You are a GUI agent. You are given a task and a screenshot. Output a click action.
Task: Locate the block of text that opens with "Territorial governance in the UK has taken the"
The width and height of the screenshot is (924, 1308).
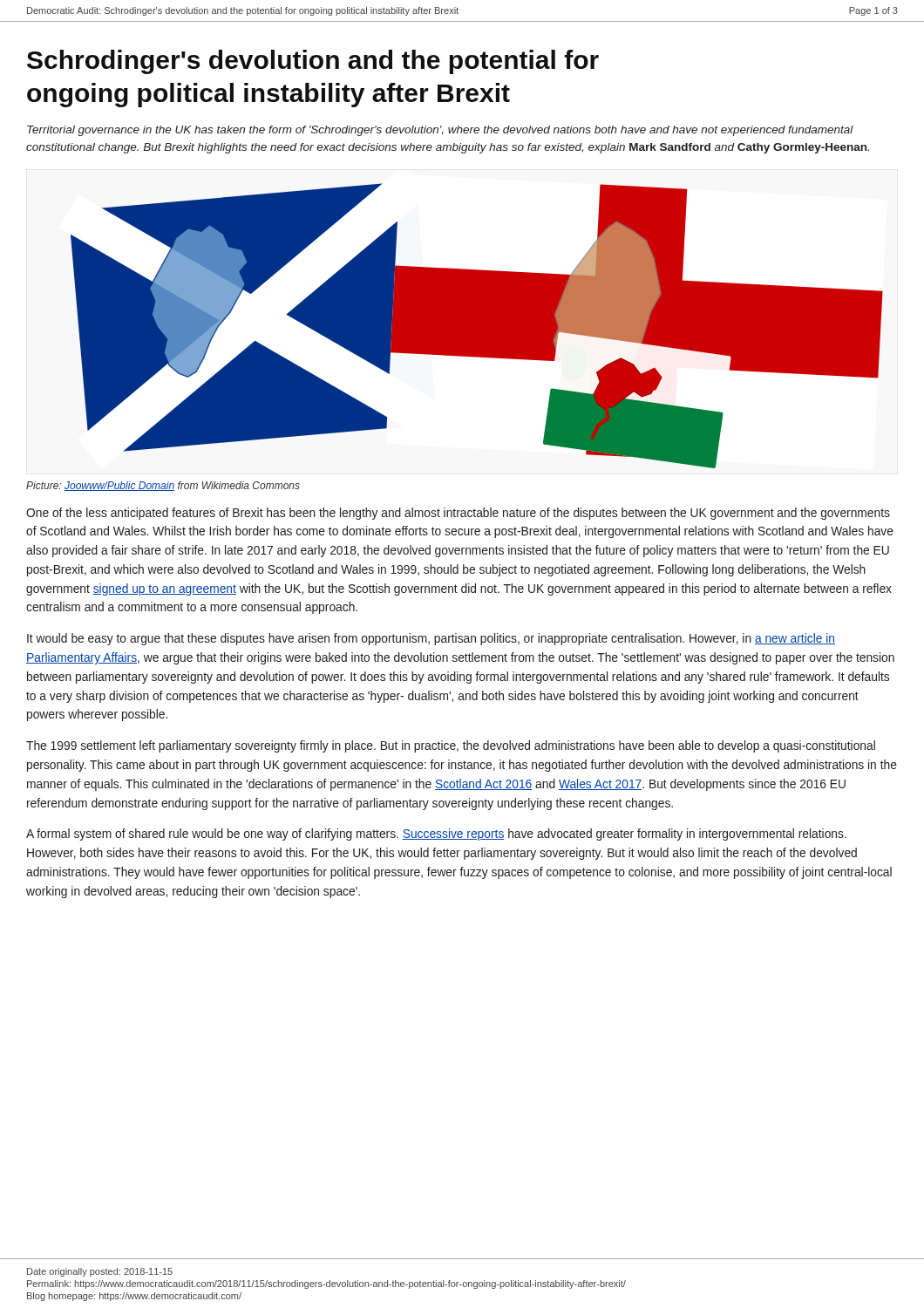(x=448, y=138)
